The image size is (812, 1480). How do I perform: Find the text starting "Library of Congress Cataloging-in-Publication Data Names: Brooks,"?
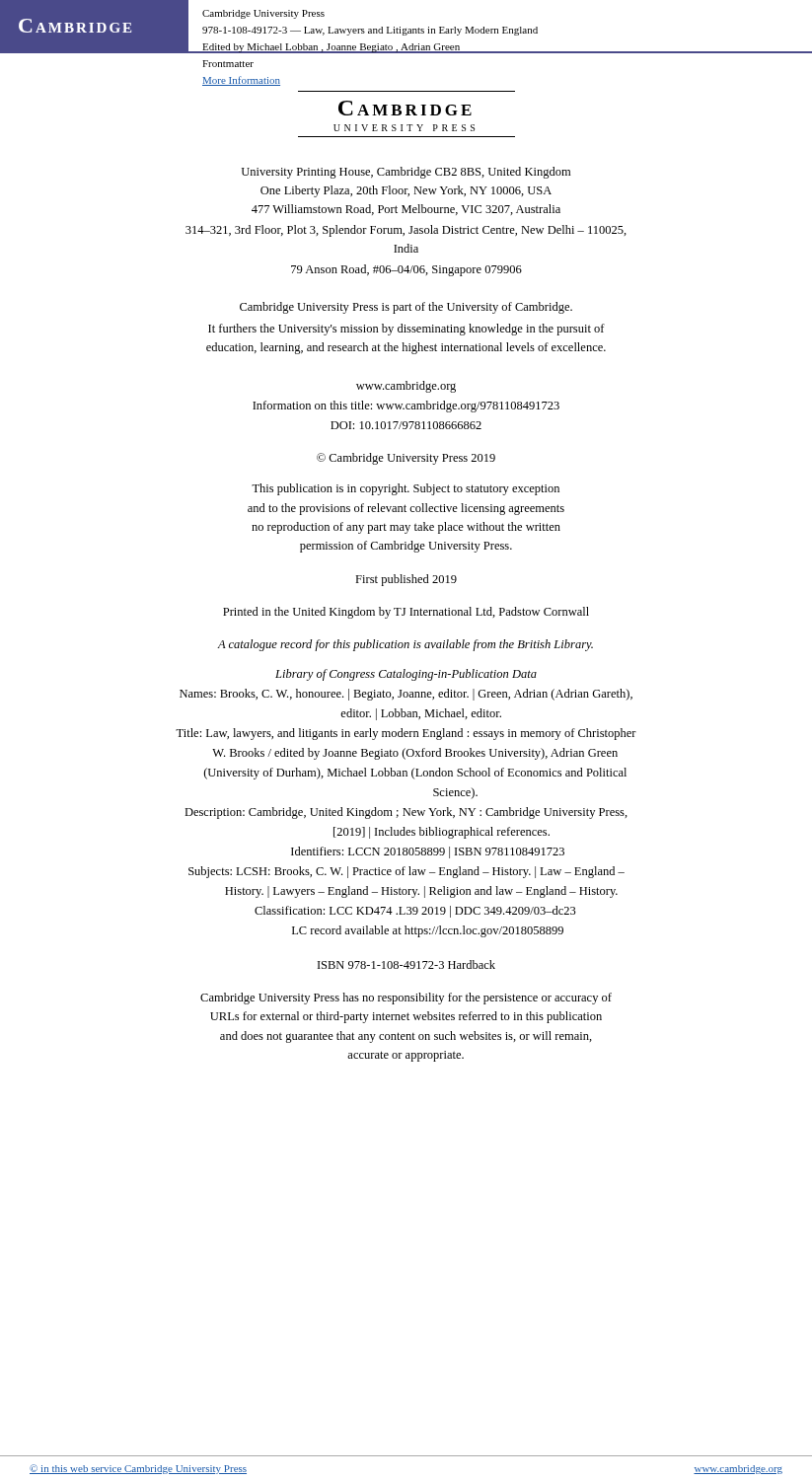pos(406,802)
